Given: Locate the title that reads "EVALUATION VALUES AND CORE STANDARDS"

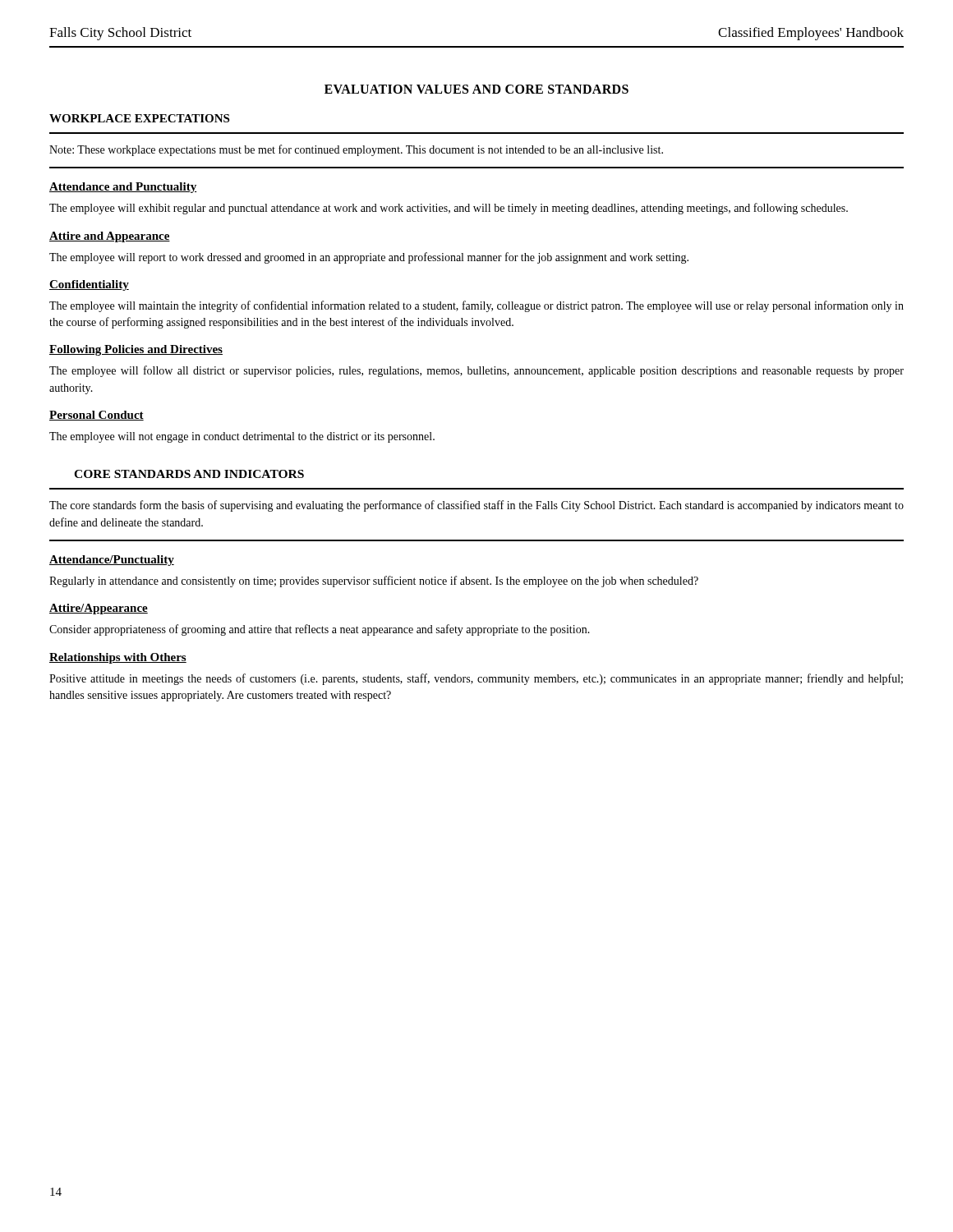Looking at the screenshot, I should 476,89.
